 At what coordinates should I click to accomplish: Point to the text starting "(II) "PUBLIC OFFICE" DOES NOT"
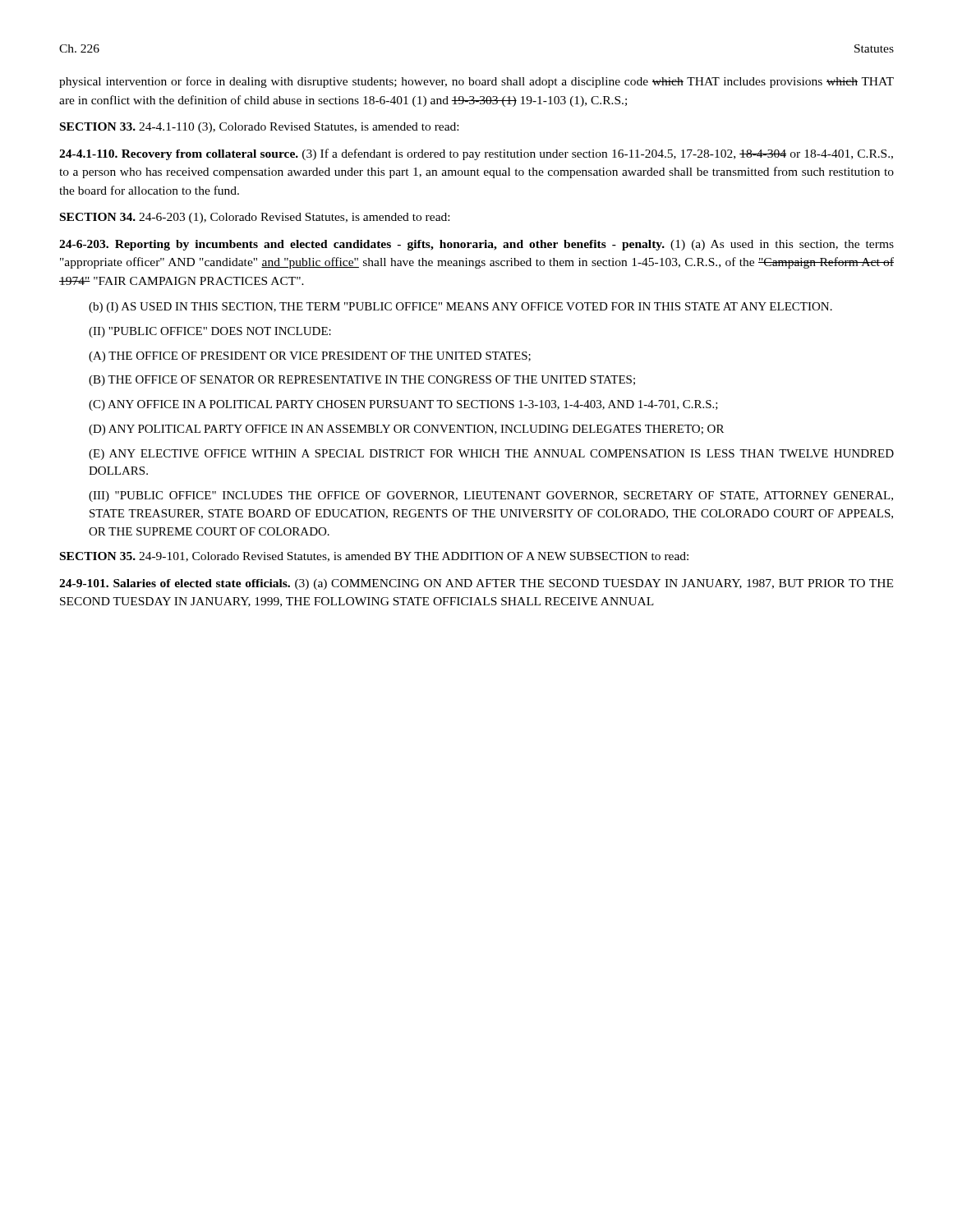[210, 332]
